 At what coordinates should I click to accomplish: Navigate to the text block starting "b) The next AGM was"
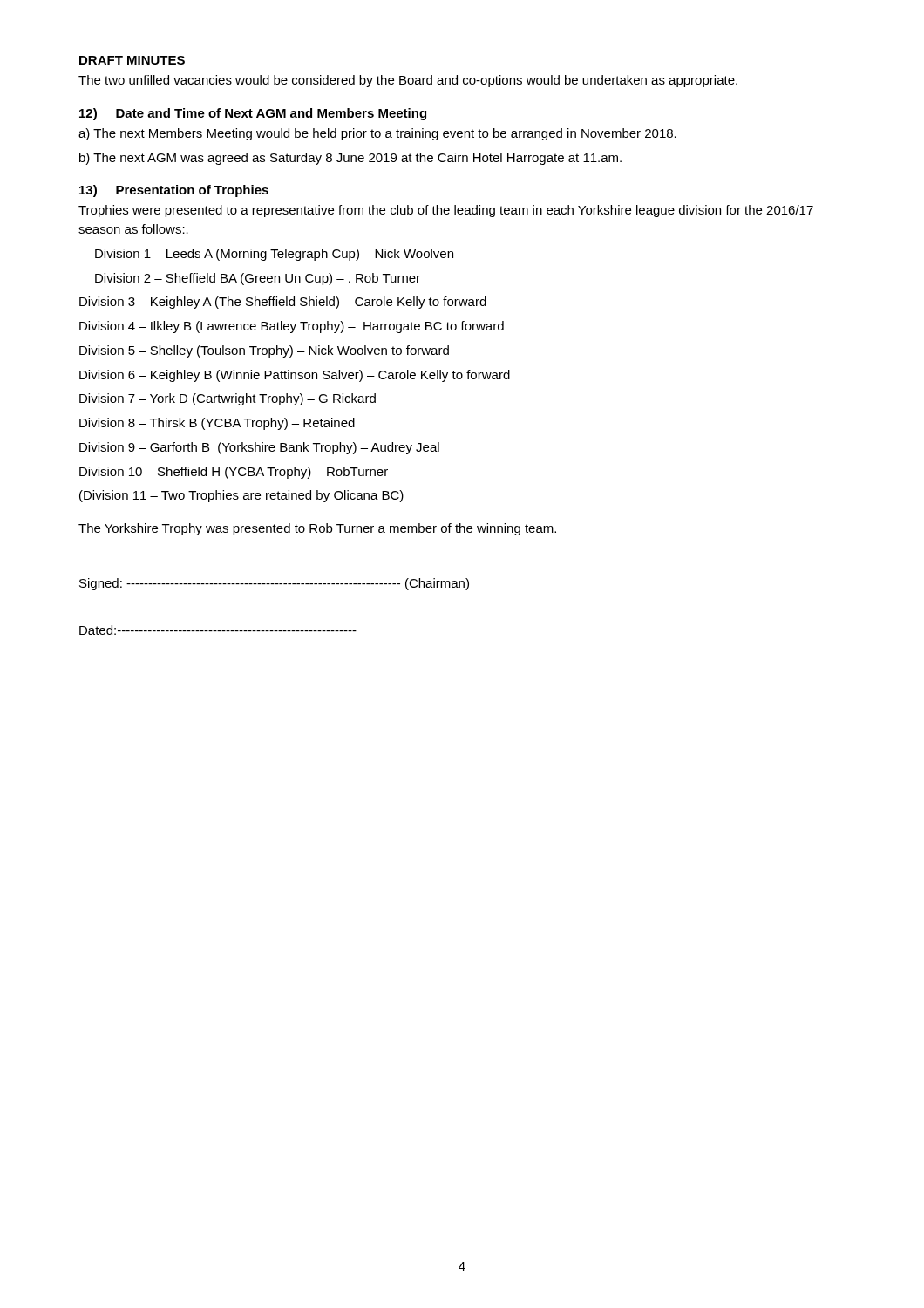point(351,157)
